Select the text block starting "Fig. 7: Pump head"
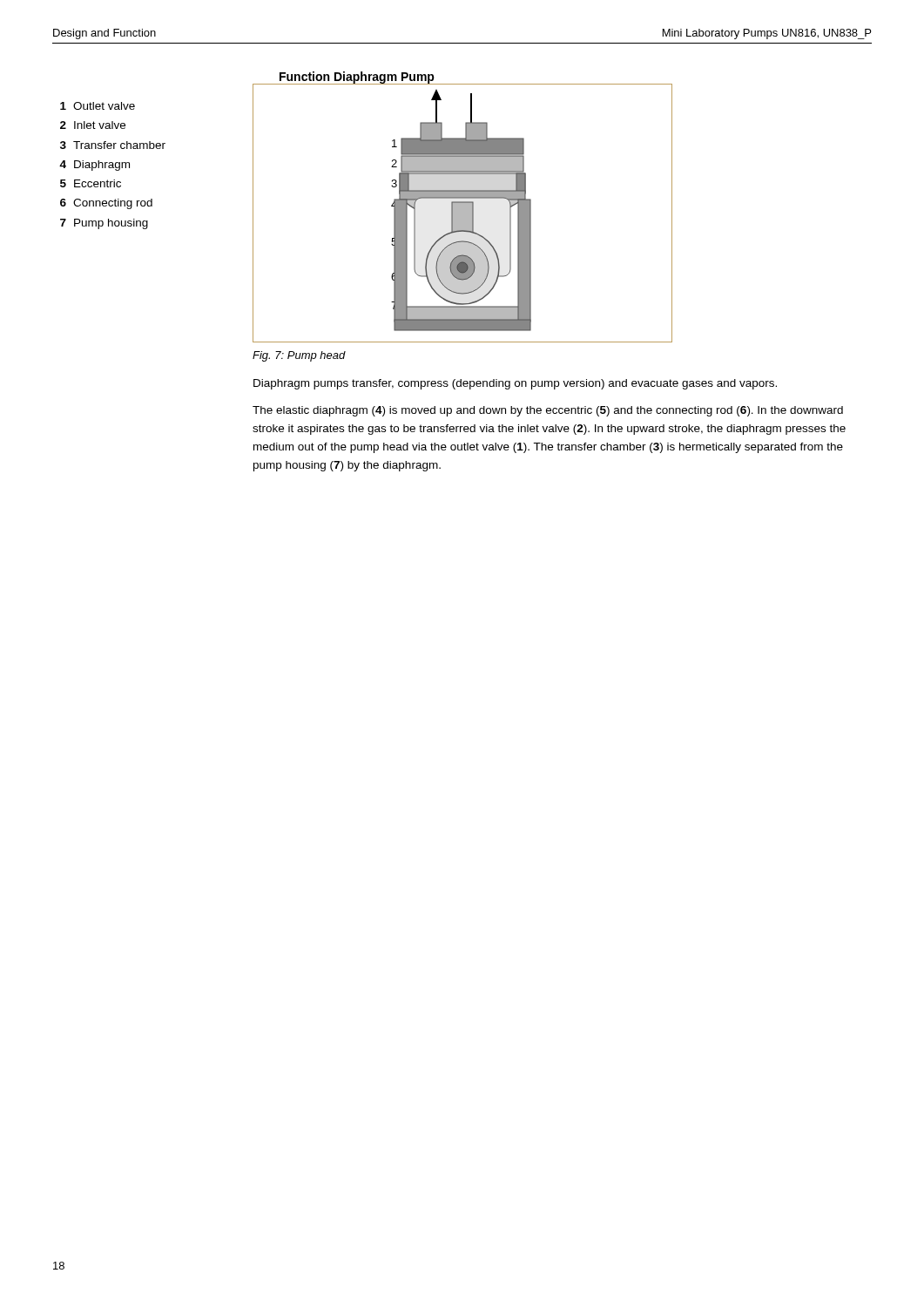 coord(299,355)
